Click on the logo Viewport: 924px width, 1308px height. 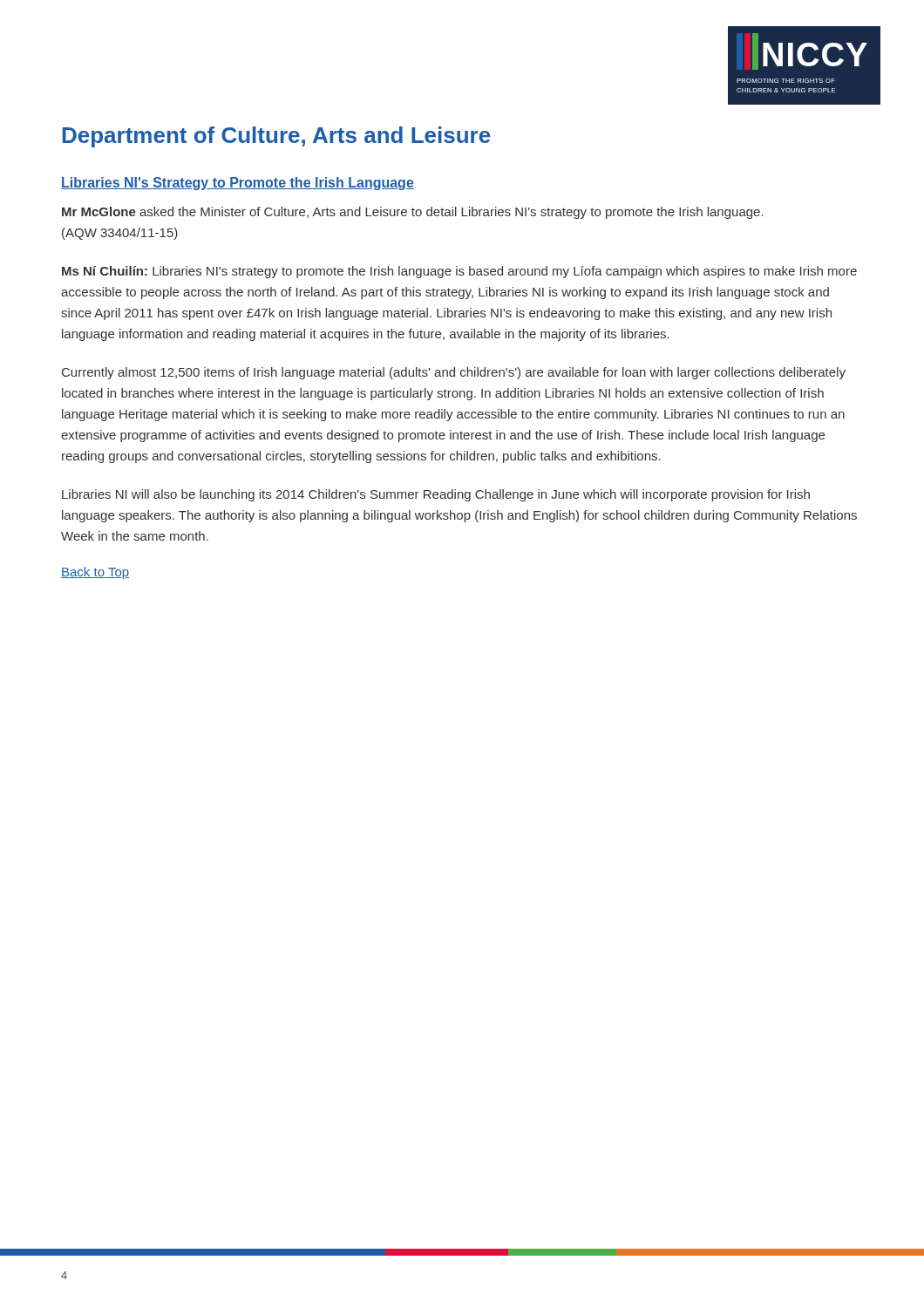pos(804,67)
